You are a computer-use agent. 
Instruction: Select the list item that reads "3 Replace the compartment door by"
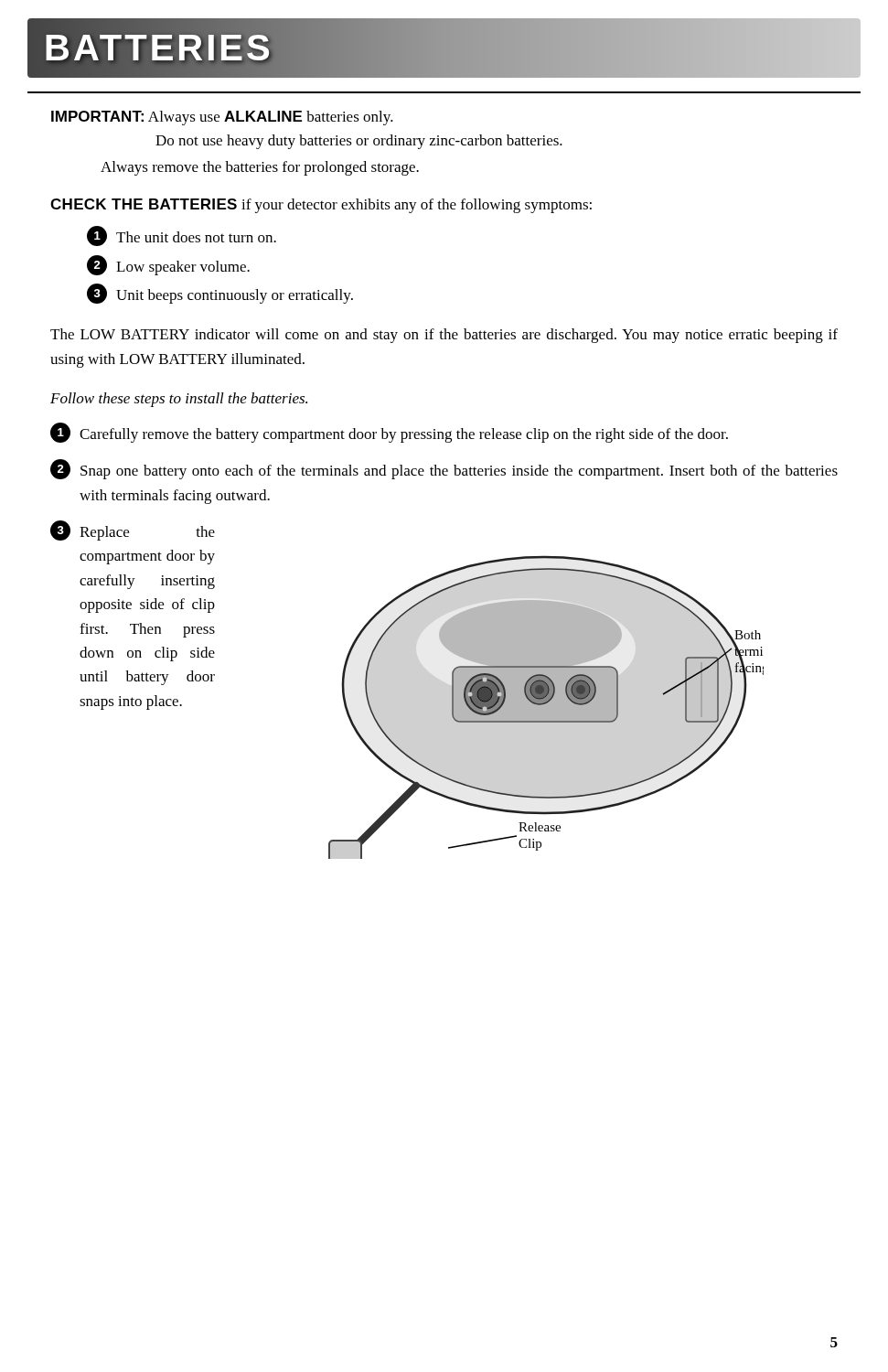(133, 617)
